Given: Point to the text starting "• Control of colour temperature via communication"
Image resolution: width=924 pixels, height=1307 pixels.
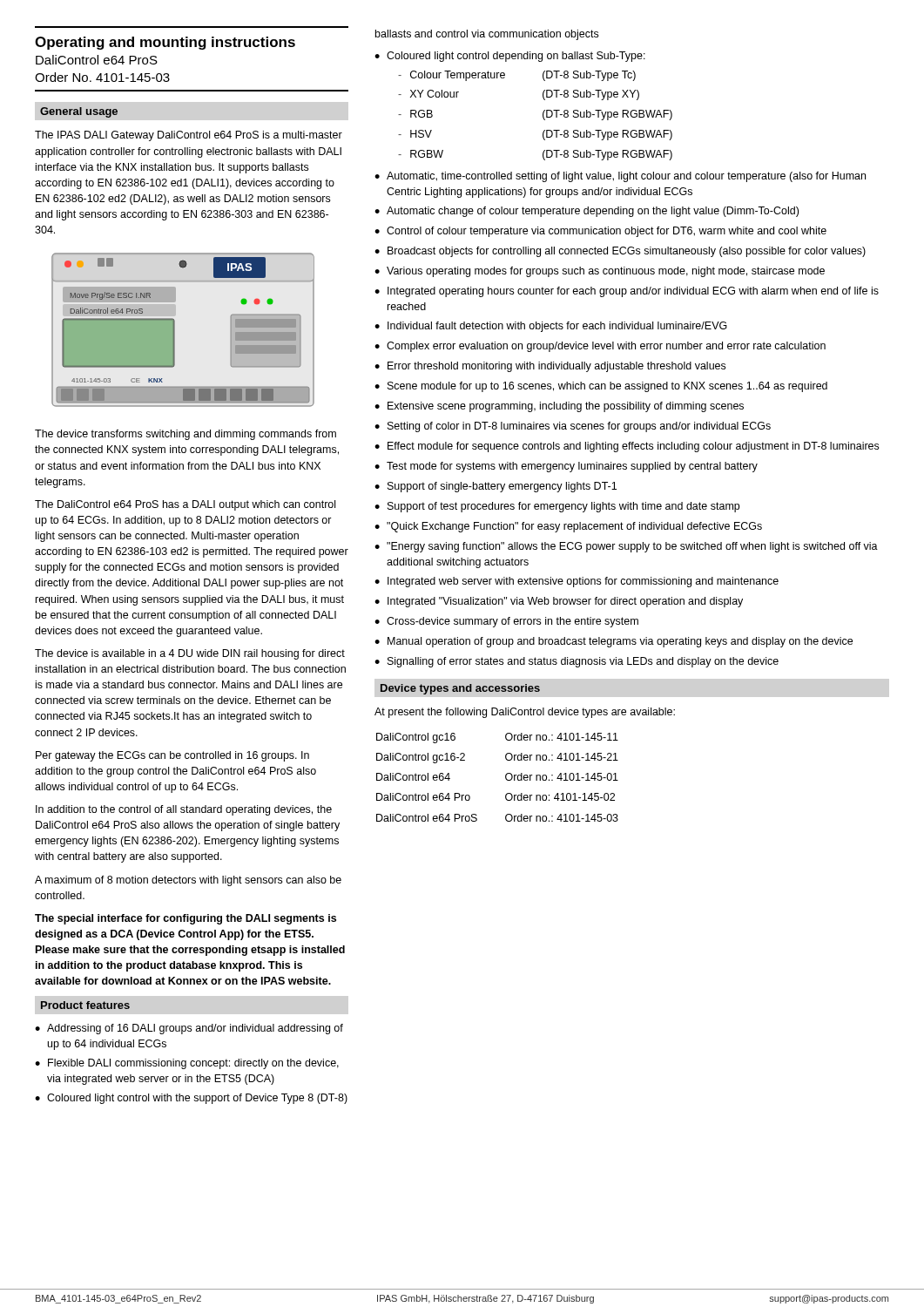Looking at the screenshot, I should (x=601, y=232).
